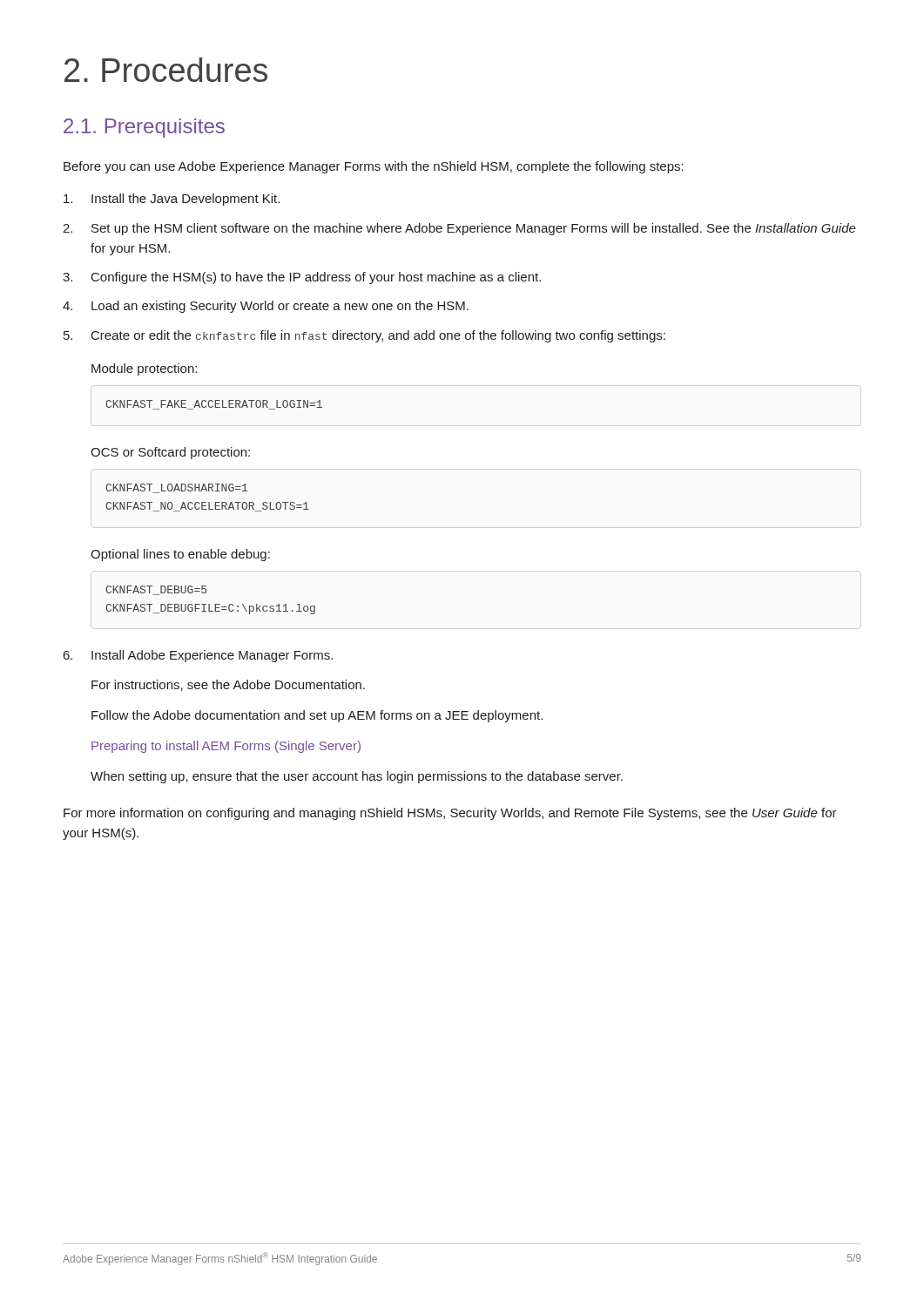Screen dimensions: 1307x924
Task: Navigate to the text starting "For more information on configuring and"
Action: [x=462, y=822]
